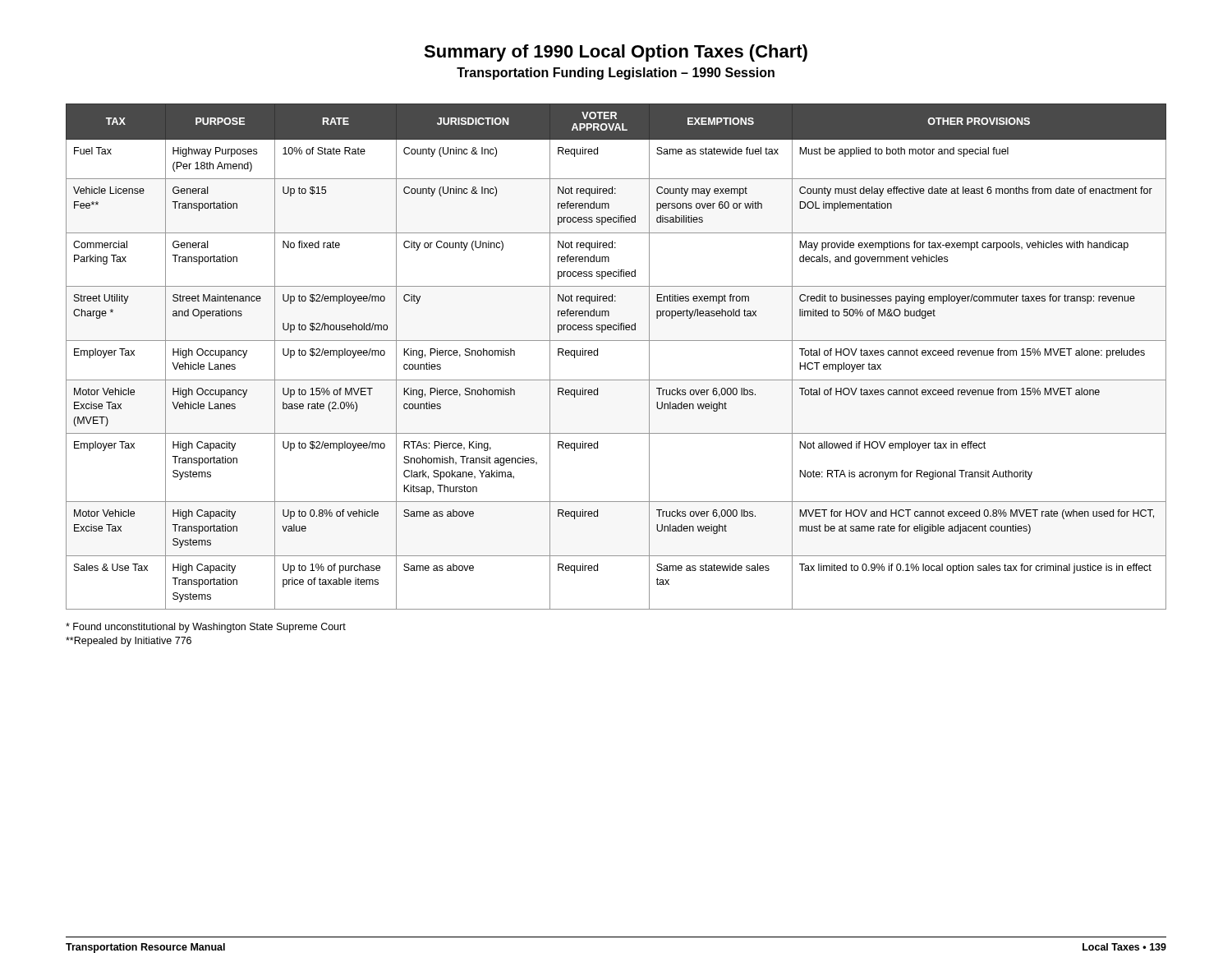
Task: Locate the footnote that says "Repealed by Initiative"
Action: (129, 641)
